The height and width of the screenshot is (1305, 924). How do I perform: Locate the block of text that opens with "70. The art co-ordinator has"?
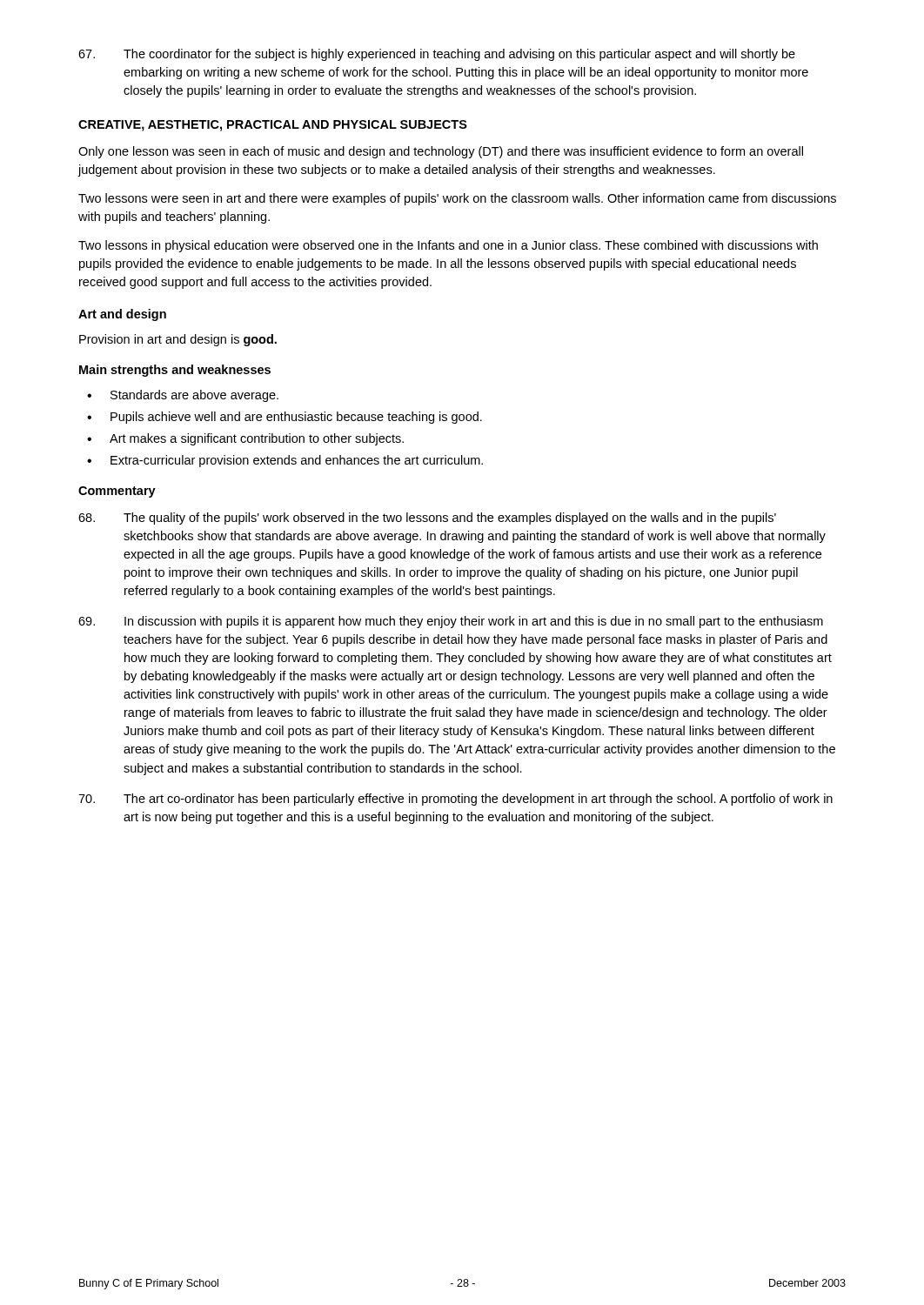tap(462, 808)
